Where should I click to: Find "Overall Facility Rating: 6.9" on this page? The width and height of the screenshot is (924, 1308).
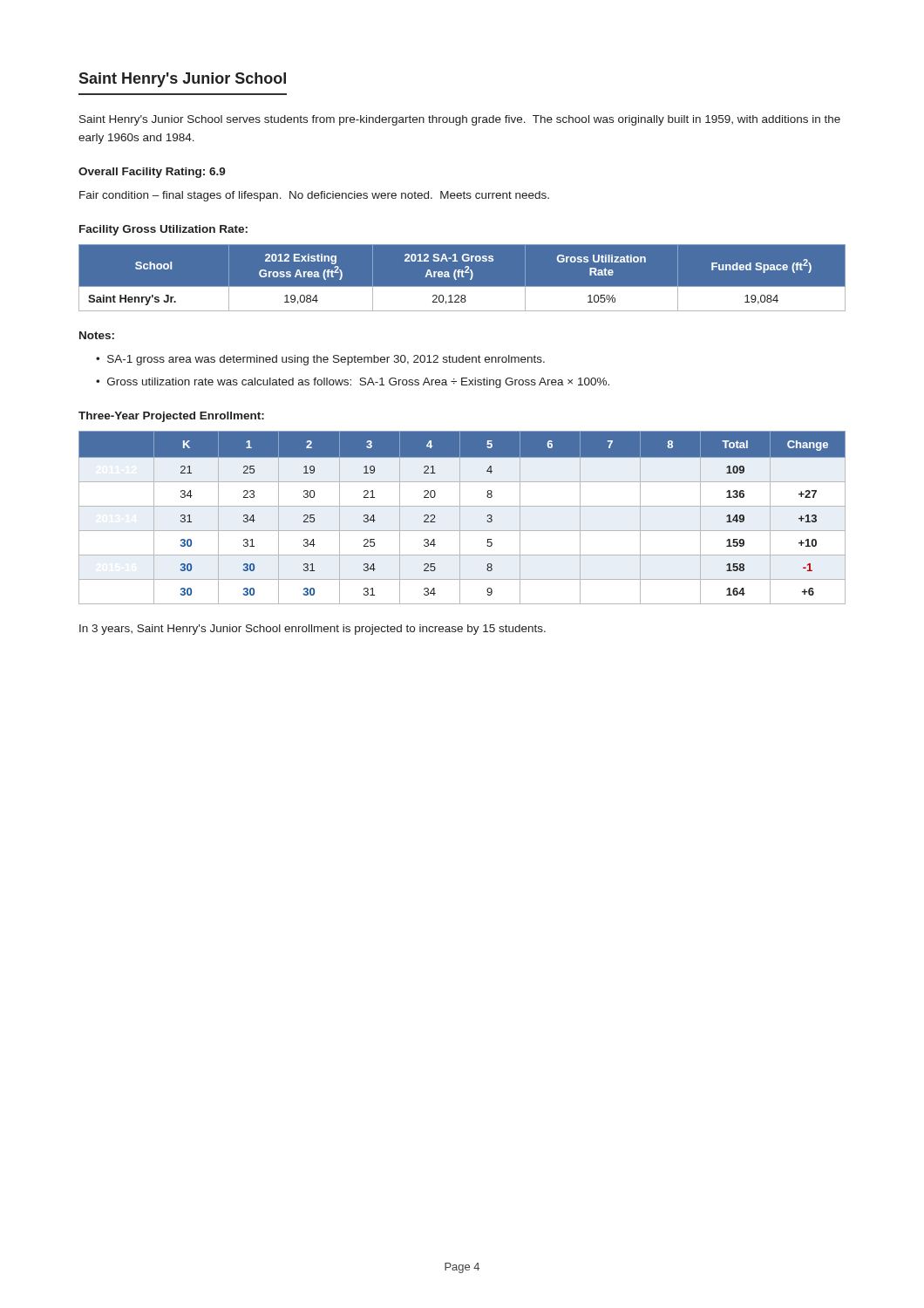[152, 171]
